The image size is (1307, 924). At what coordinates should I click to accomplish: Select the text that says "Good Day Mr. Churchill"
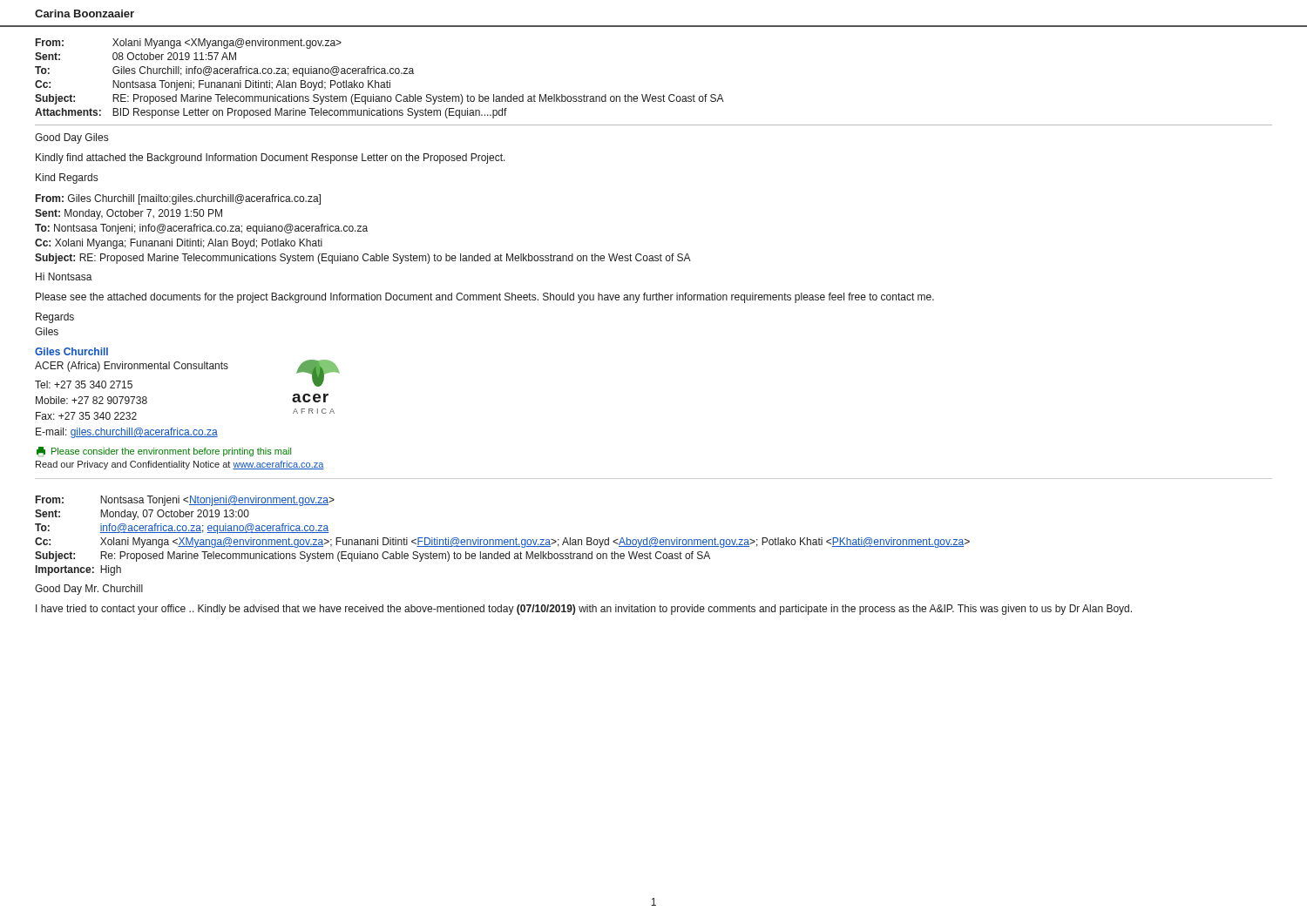[89, 590]
